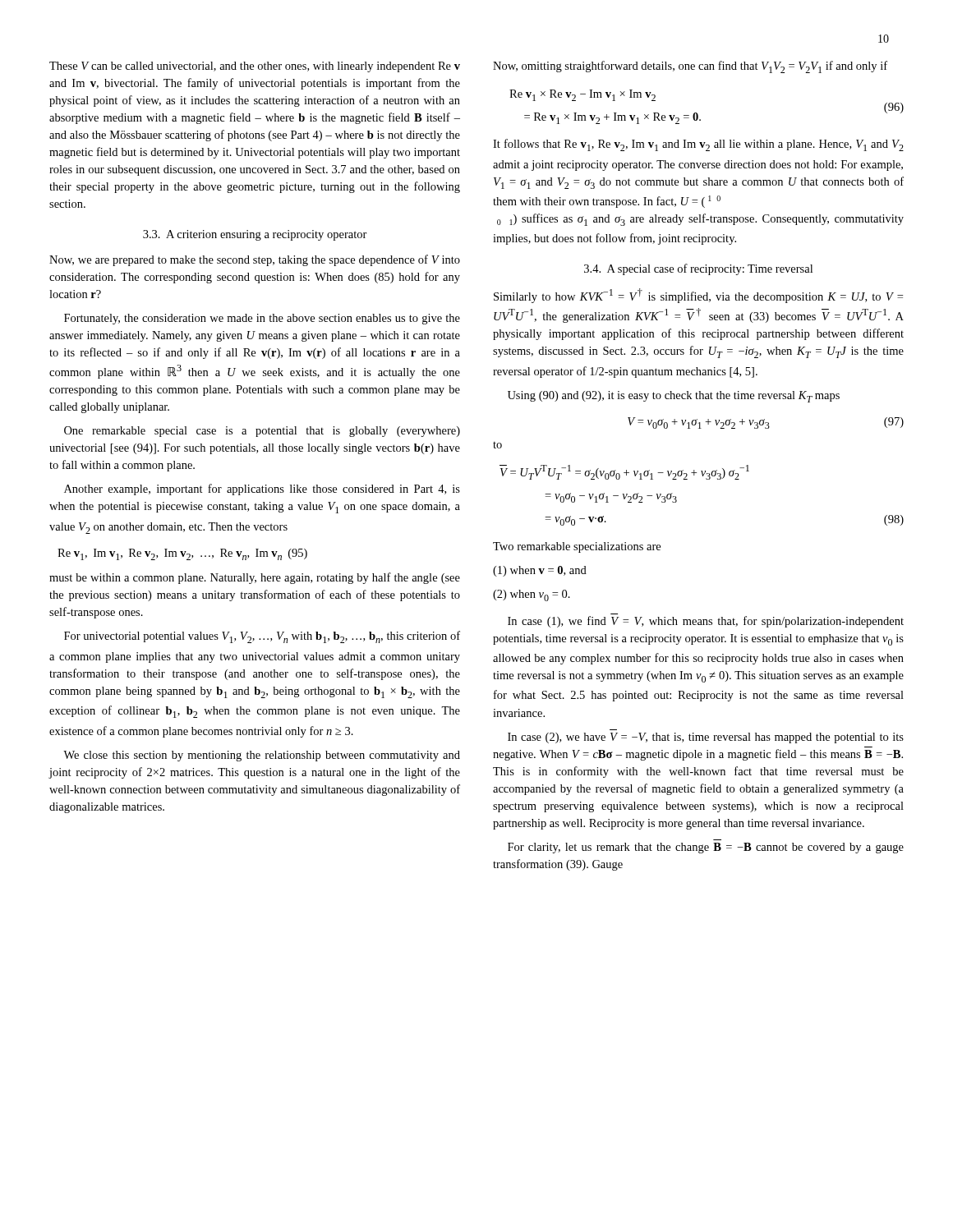This screenshot has width=953, height=1232.
Task: Locate the formula containing "V = UTVTUT−1 = σ2(v0σ0 + v1σ1"
Action: pos(624,472)
